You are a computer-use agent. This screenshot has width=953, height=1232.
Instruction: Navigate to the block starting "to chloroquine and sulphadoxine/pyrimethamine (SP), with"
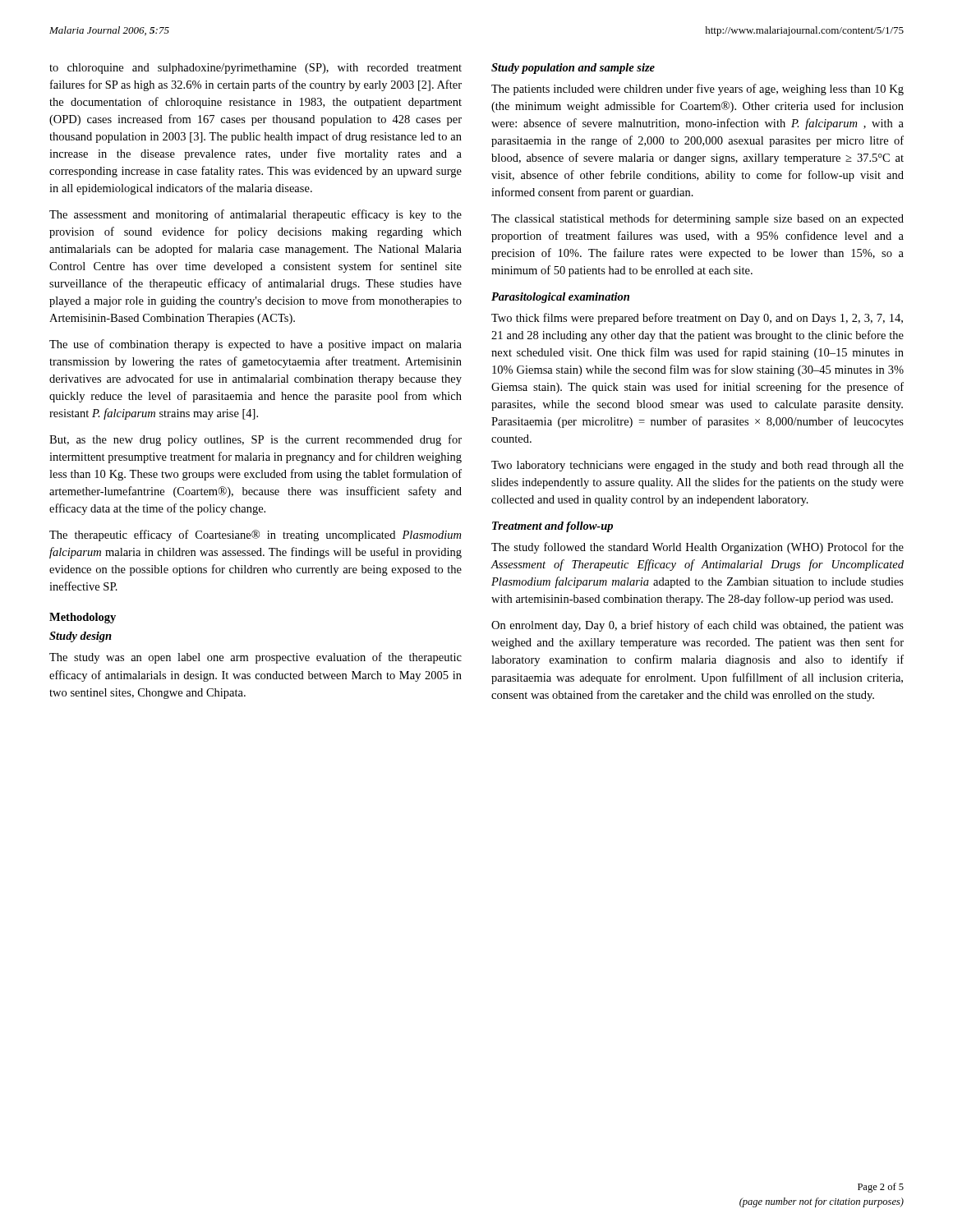(x=255, y=128)
